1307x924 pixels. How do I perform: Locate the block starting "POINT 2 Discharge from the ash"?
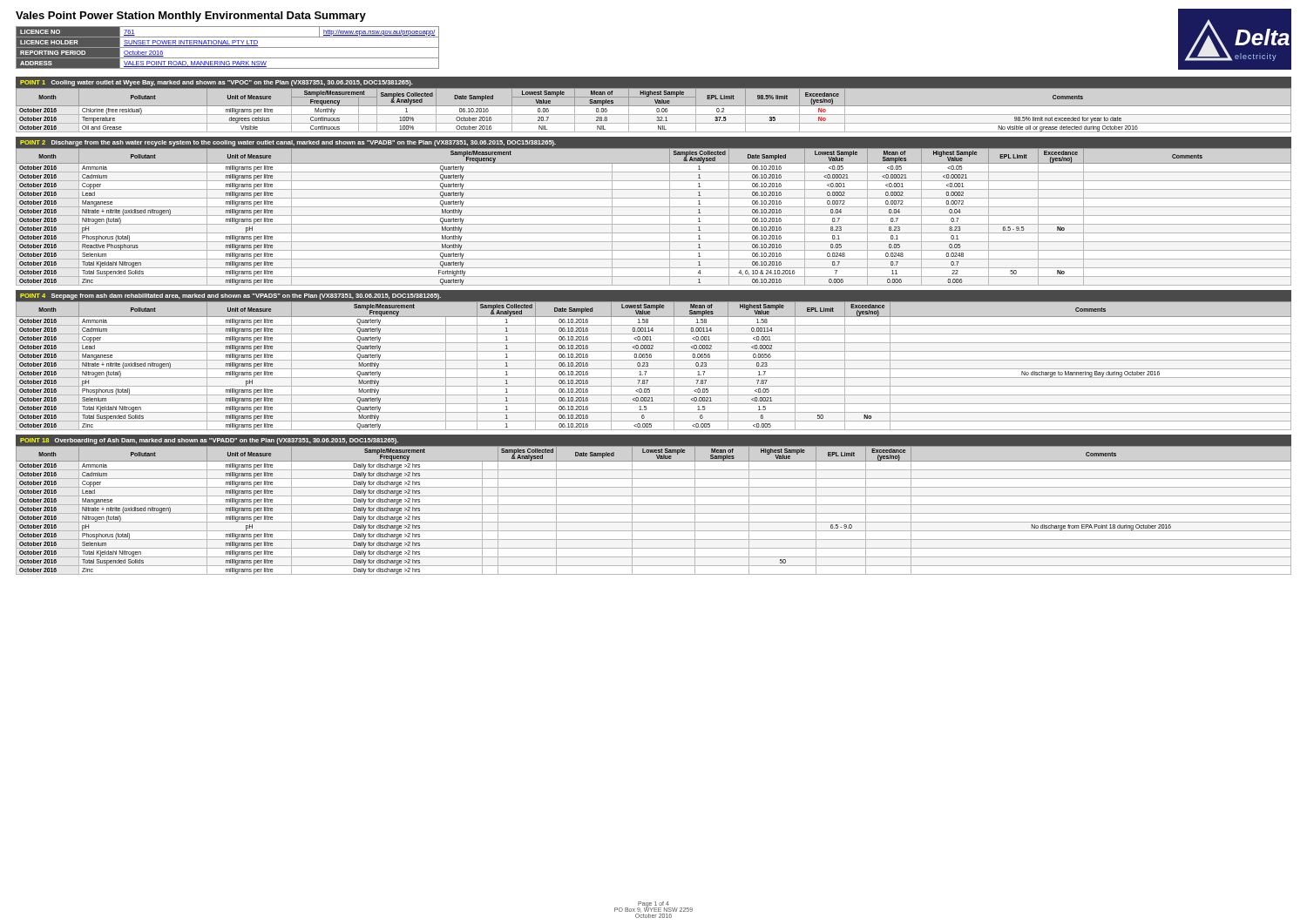[288, 142]
